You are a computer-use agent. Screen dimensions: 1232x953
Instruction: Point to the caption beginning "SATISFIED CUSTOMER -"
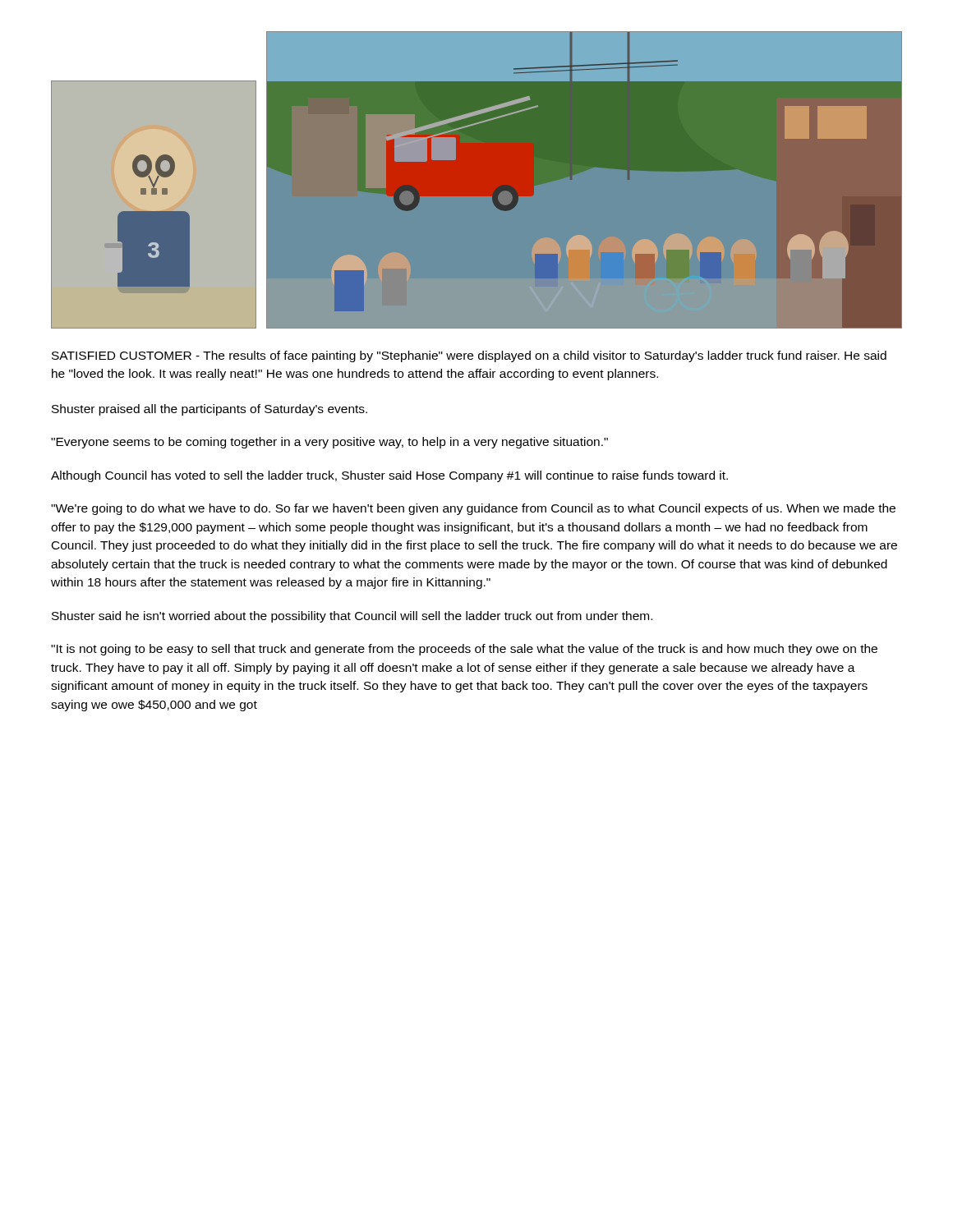(x=476, y=365)
